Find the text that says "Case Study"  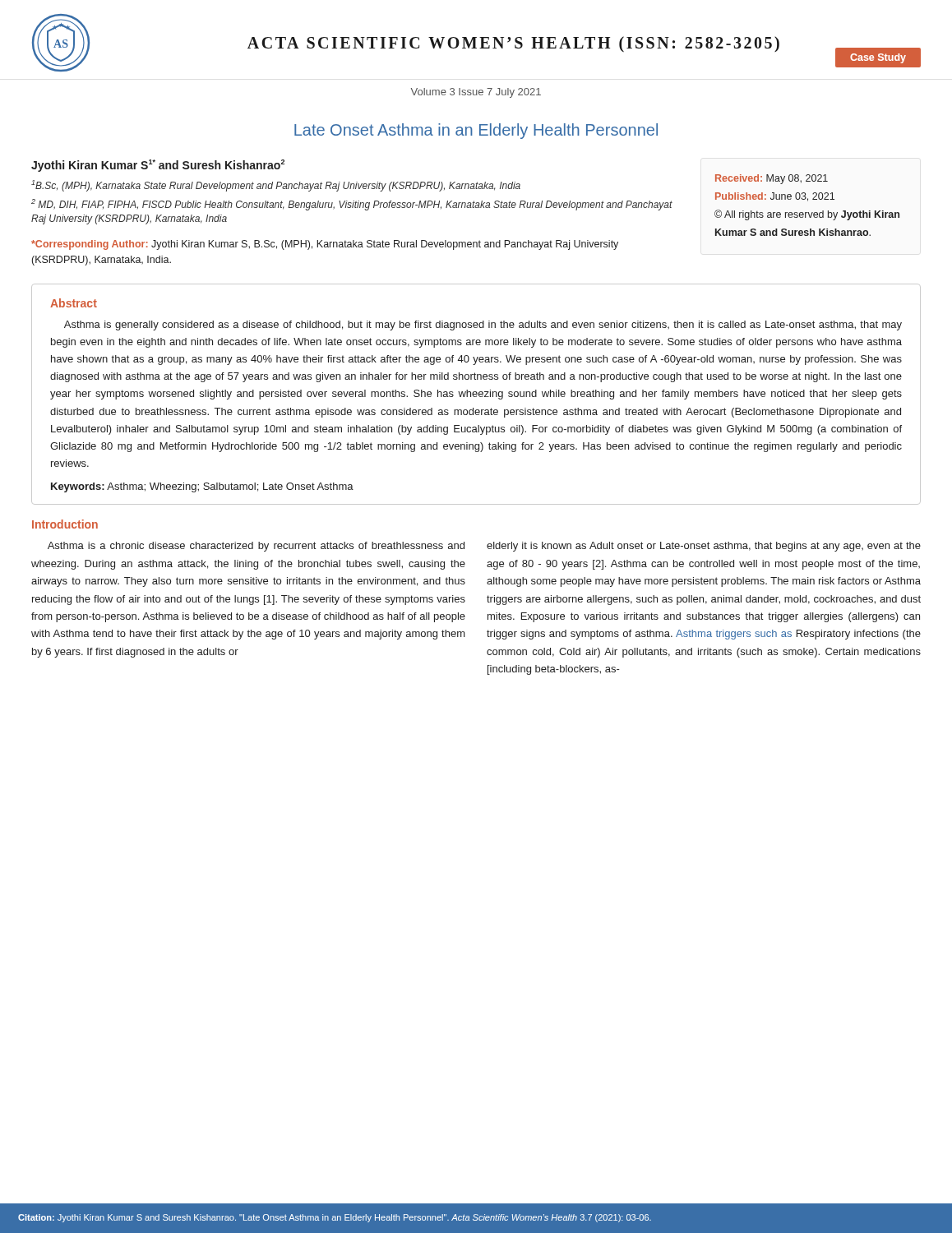click(x=878, y=58)
